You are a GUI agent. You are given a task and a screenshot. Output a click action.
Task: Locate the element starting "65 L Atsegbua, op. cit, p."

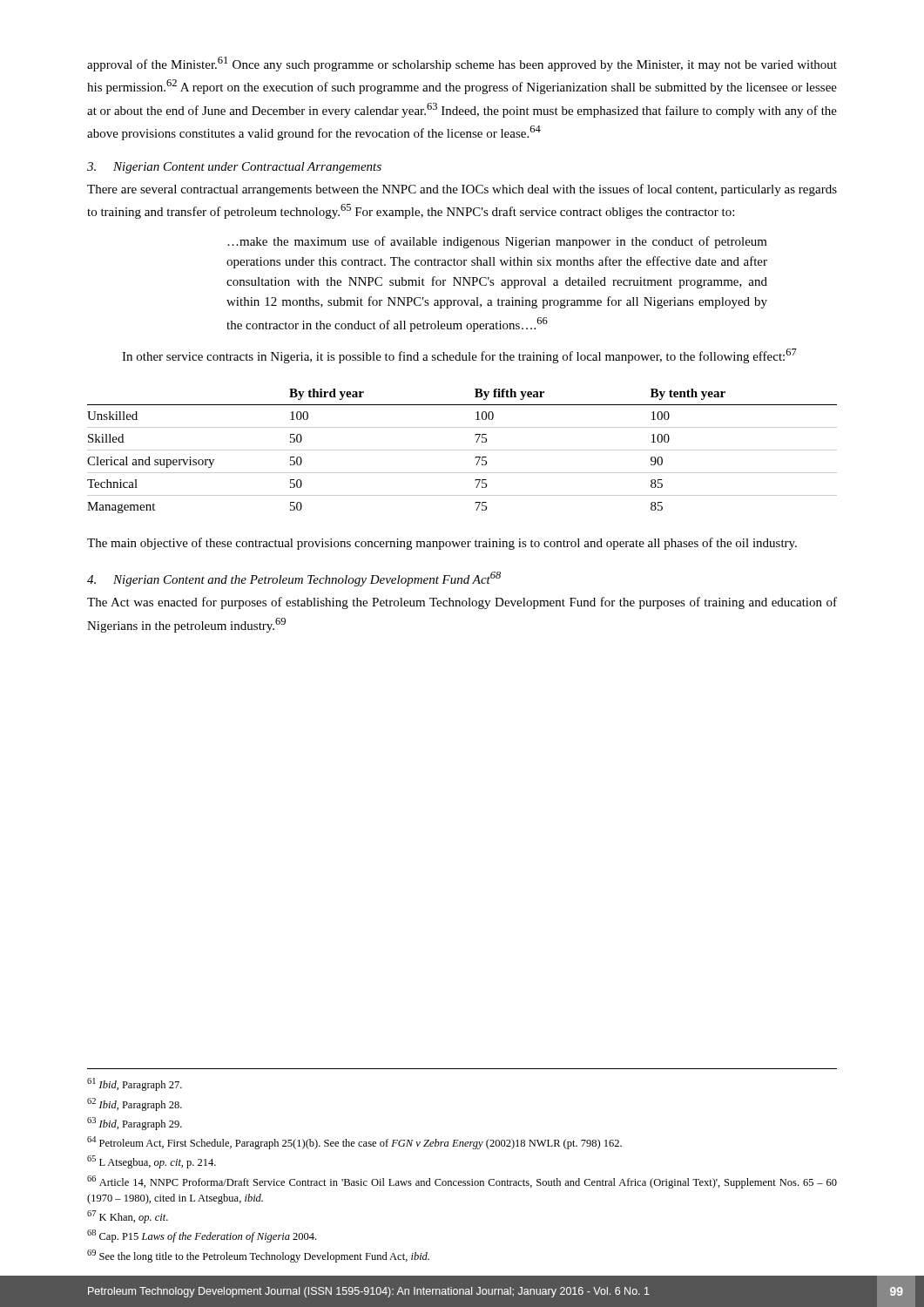152,1162
